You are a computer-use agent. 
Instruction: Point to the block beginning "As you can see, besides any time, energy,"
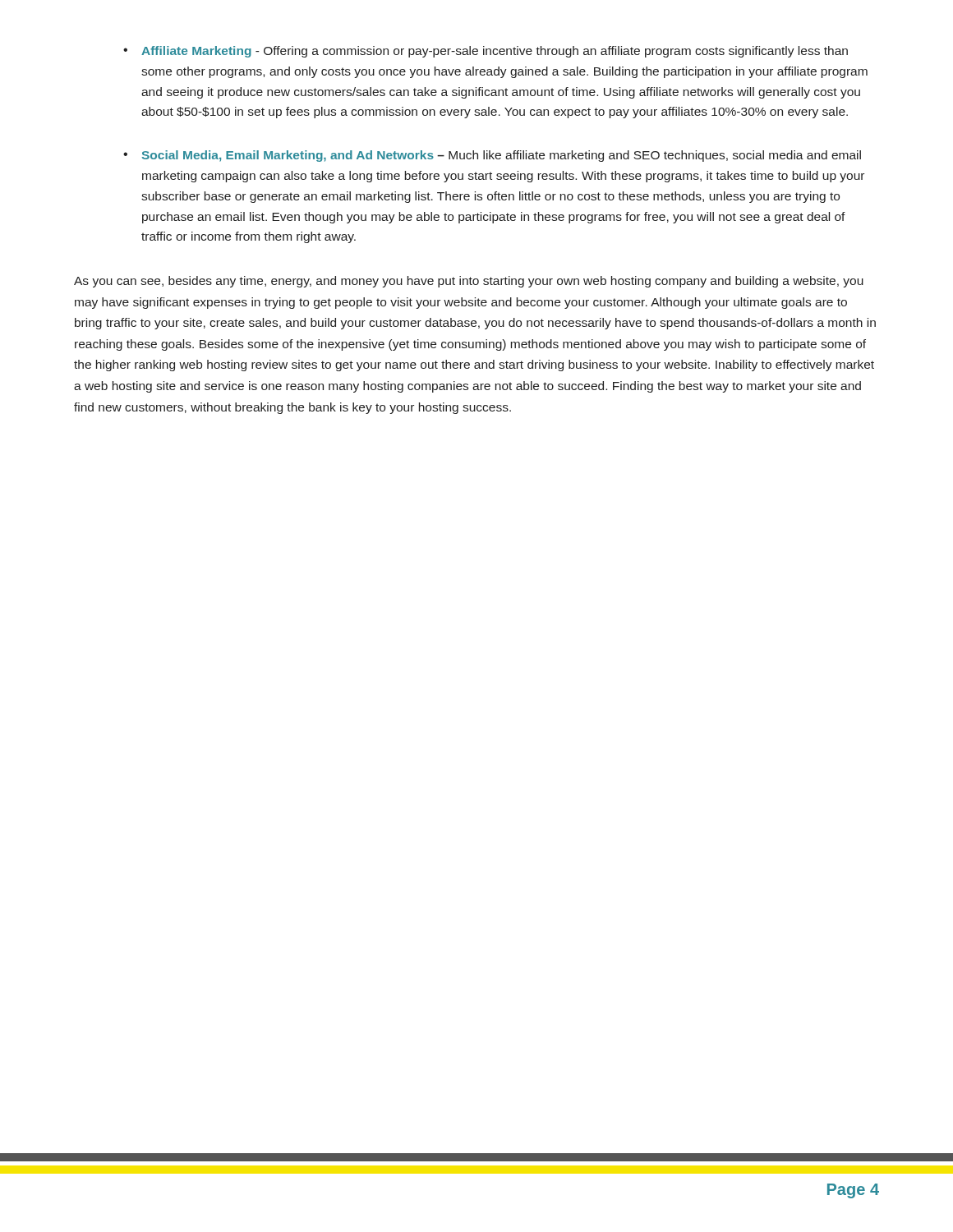pyautogui.click(x=475, y=344)
